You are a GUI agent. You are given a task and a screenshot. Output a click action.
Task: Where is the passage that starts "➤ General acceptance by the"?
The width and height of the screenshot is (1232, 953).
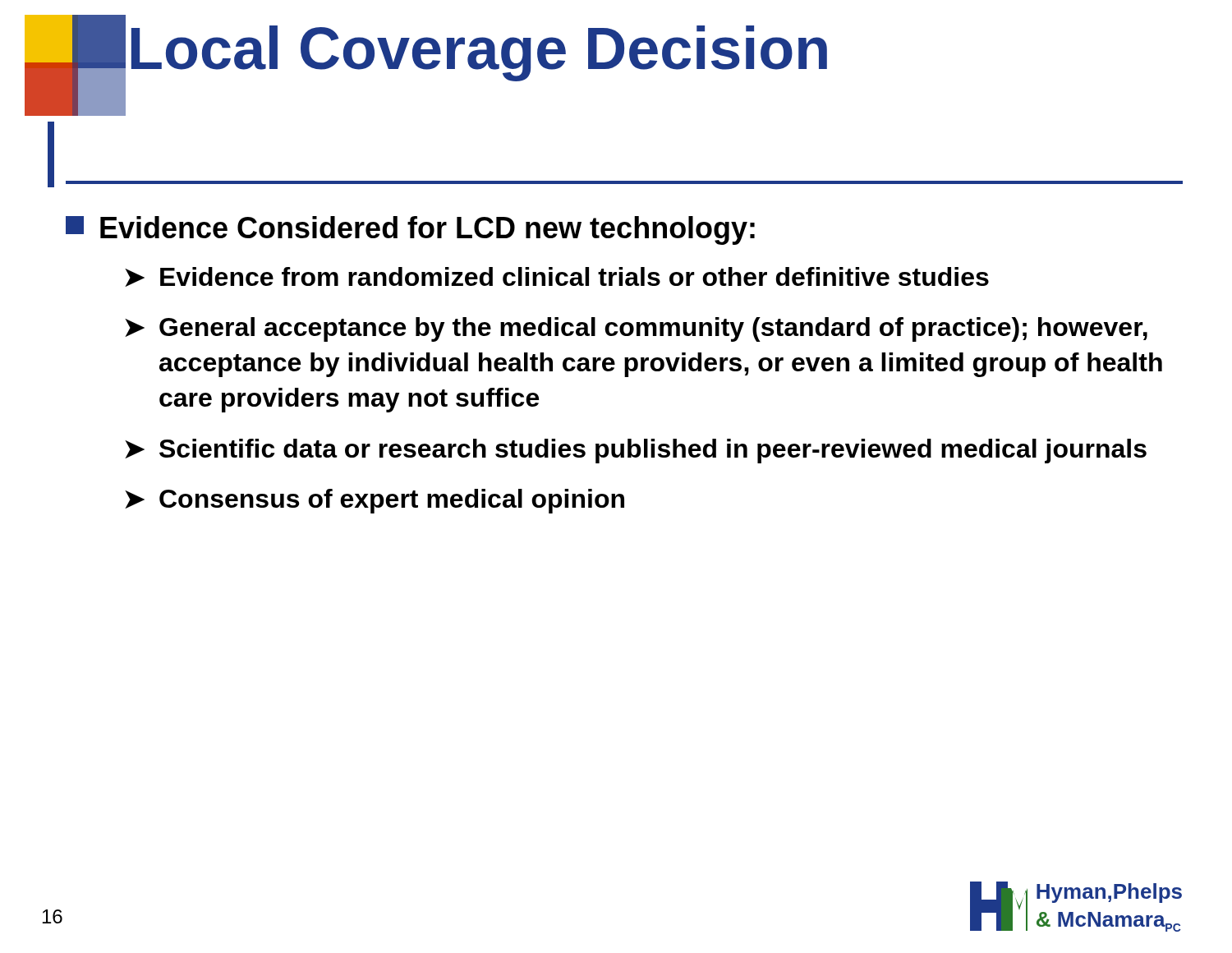653,363
